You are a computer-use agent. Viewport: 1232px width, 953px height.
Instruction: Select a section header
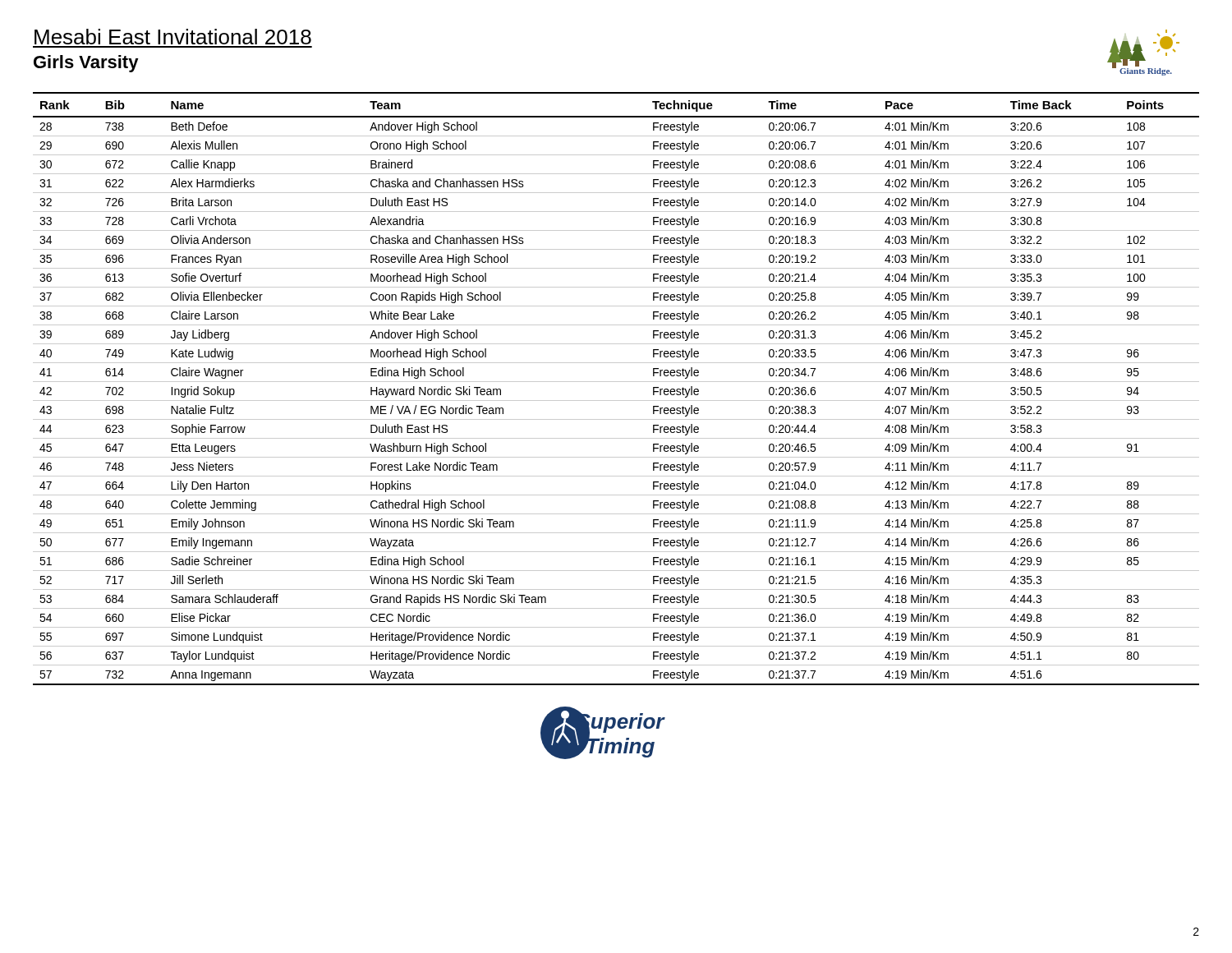pos(86,62)
